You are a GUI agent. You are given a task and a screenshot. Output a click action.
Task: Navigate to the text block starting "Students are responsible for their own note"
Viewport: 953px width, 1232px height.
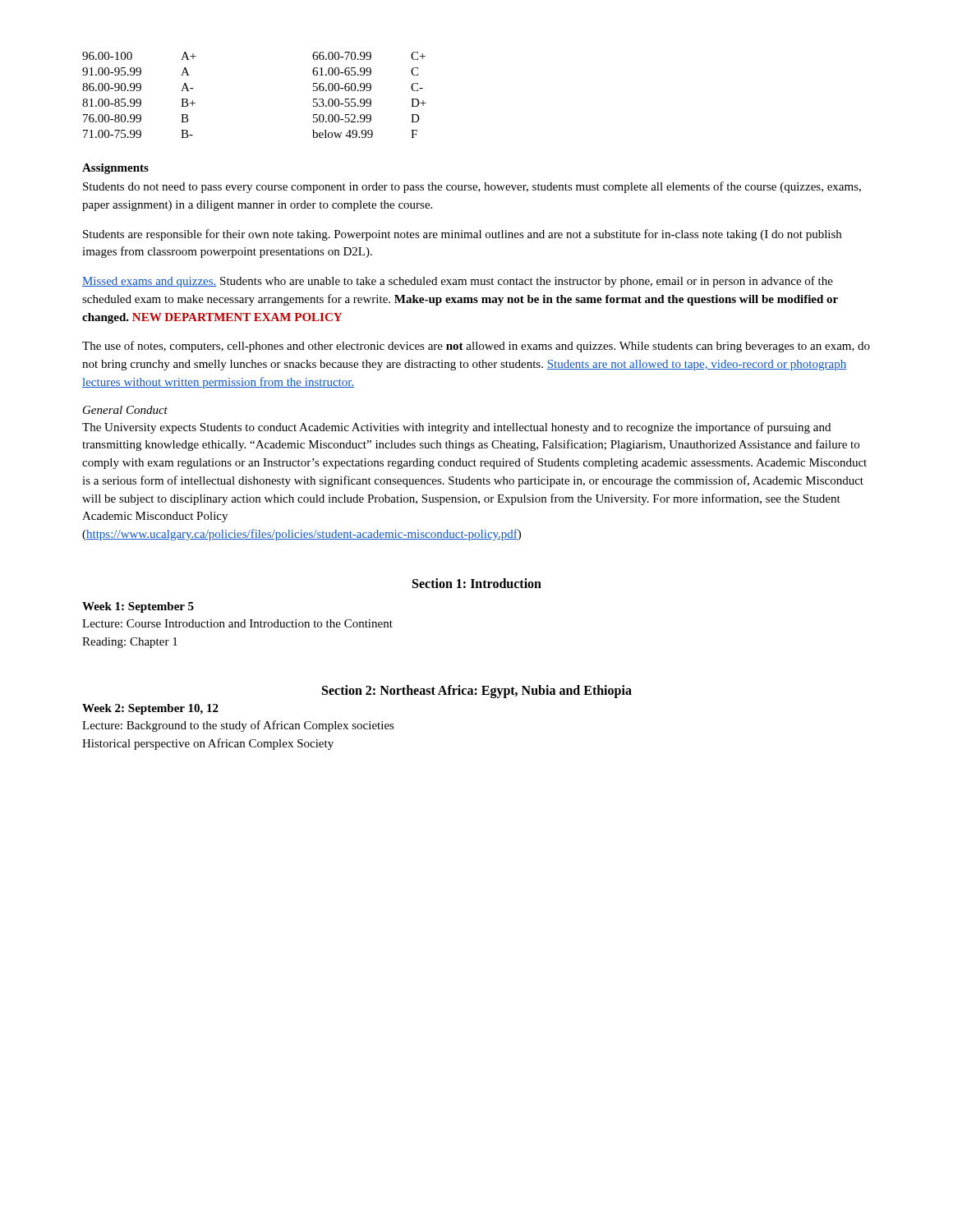476,243
